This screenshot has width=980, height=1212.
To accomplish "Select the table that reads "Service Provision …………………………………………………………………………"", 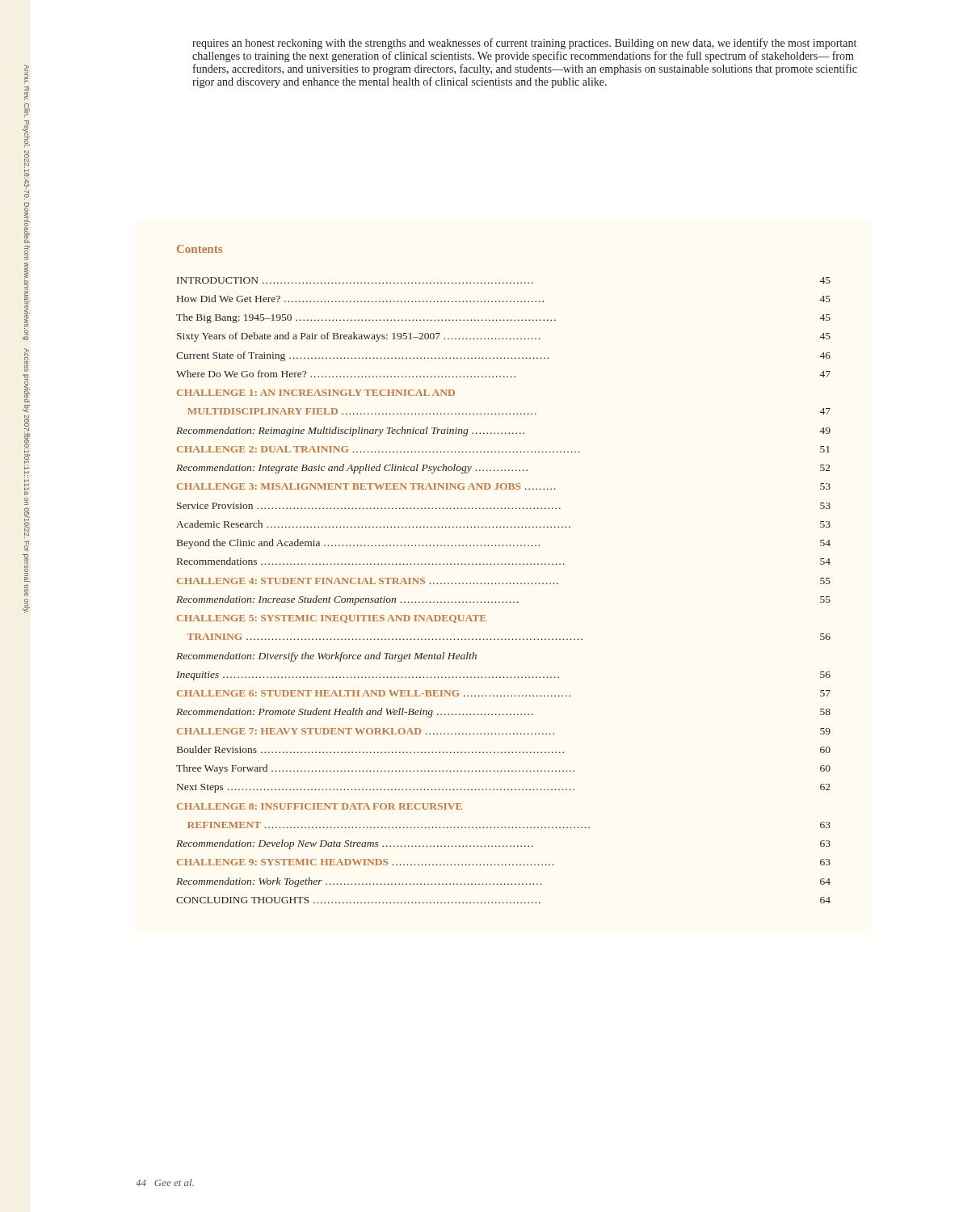I will 503,590.
